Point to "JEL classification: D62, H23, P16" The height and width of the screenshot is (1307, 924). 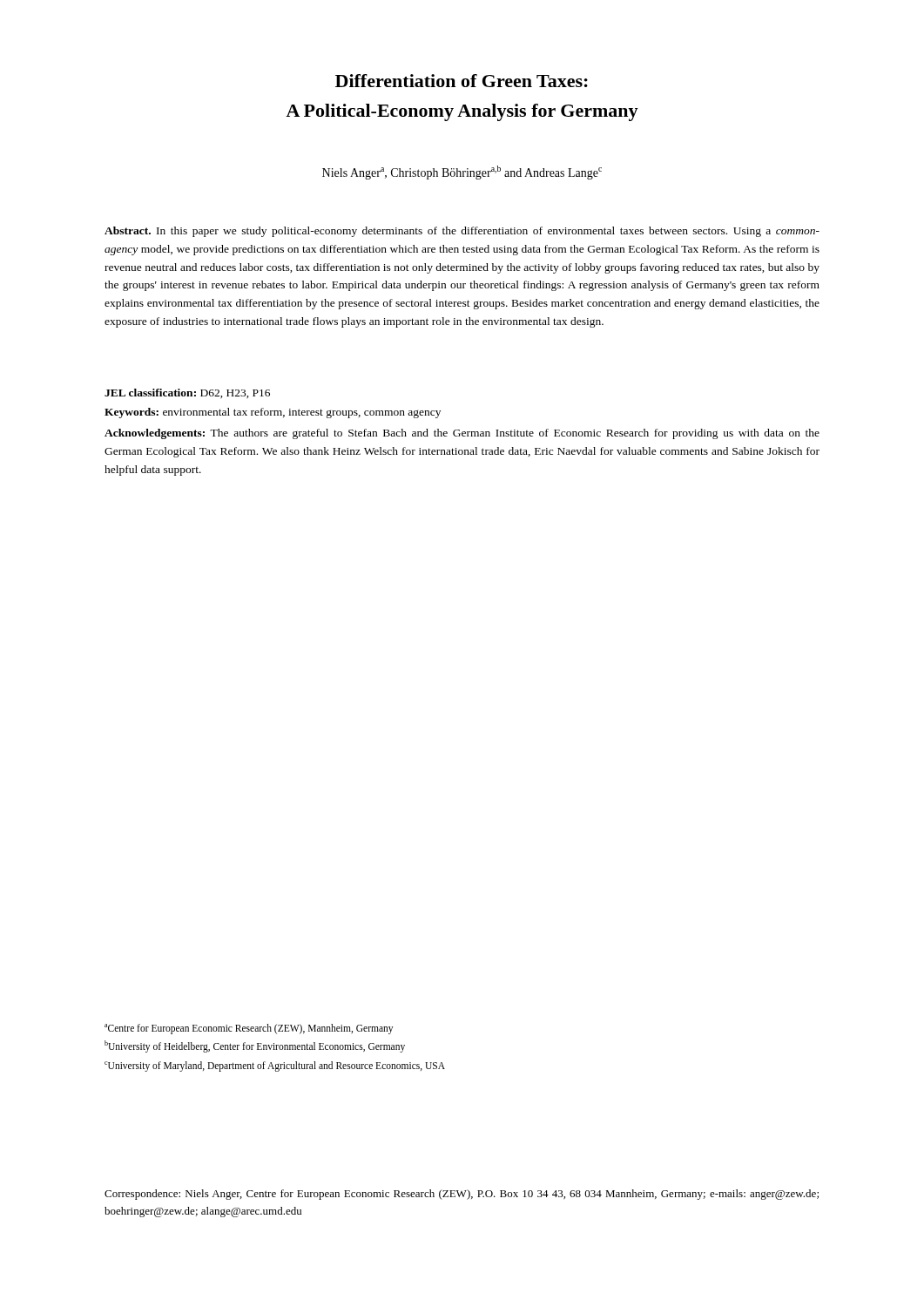point(187,393)
